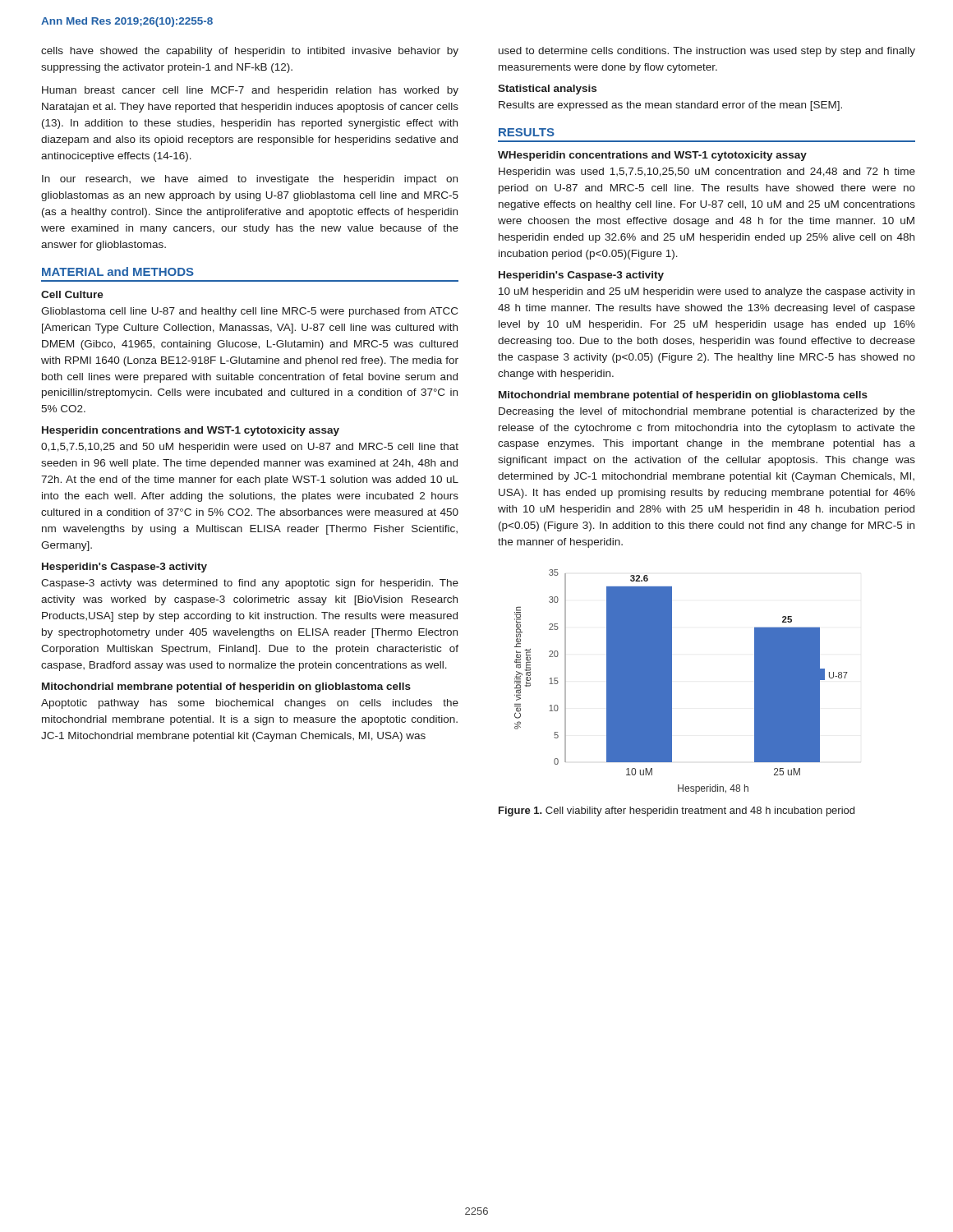
Task: Find the block on this page that starts "Results are expressed as the mean standard"
Action: [x=707, y=105]
